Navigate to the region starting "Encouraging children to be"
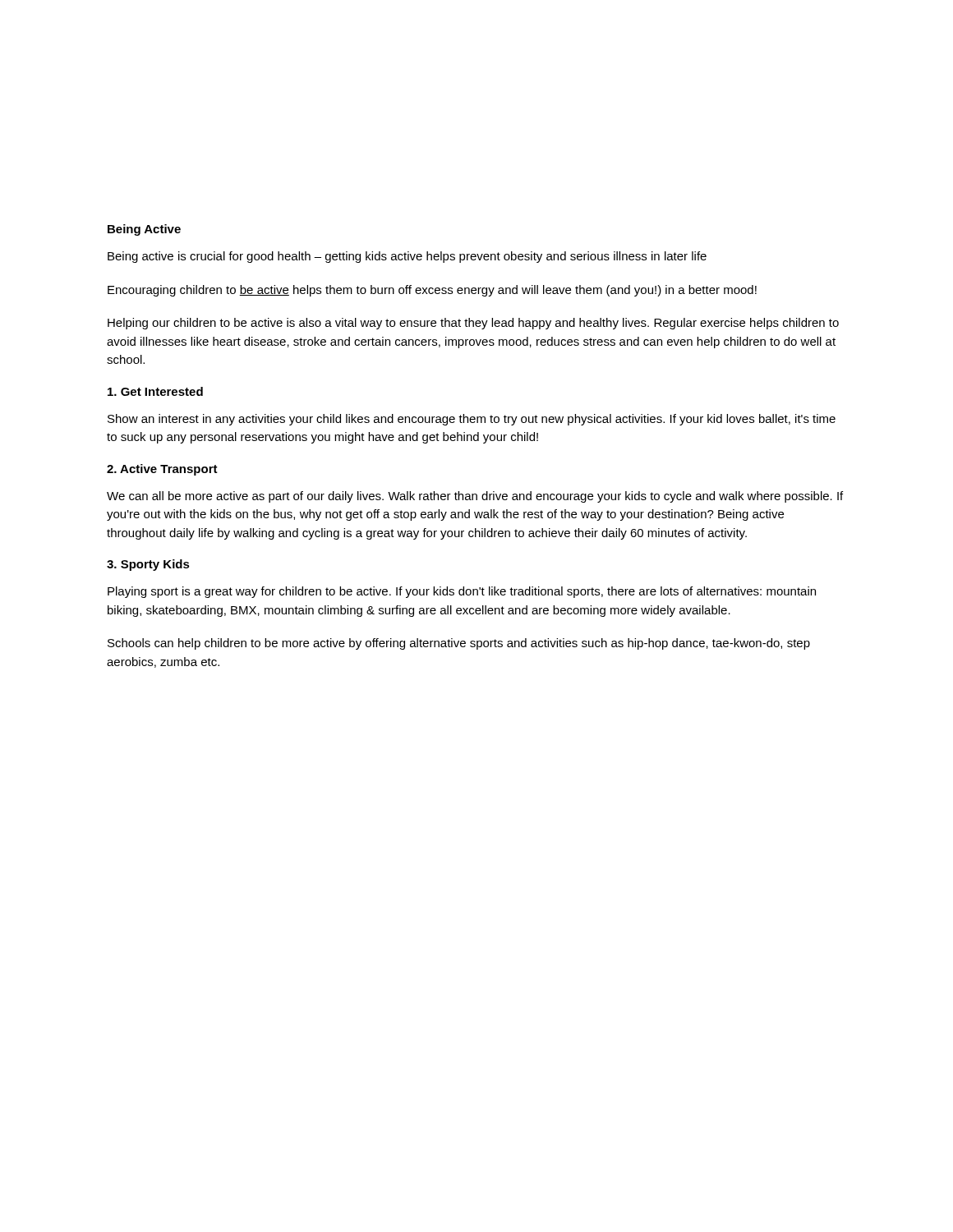 (x=432, y=289)
